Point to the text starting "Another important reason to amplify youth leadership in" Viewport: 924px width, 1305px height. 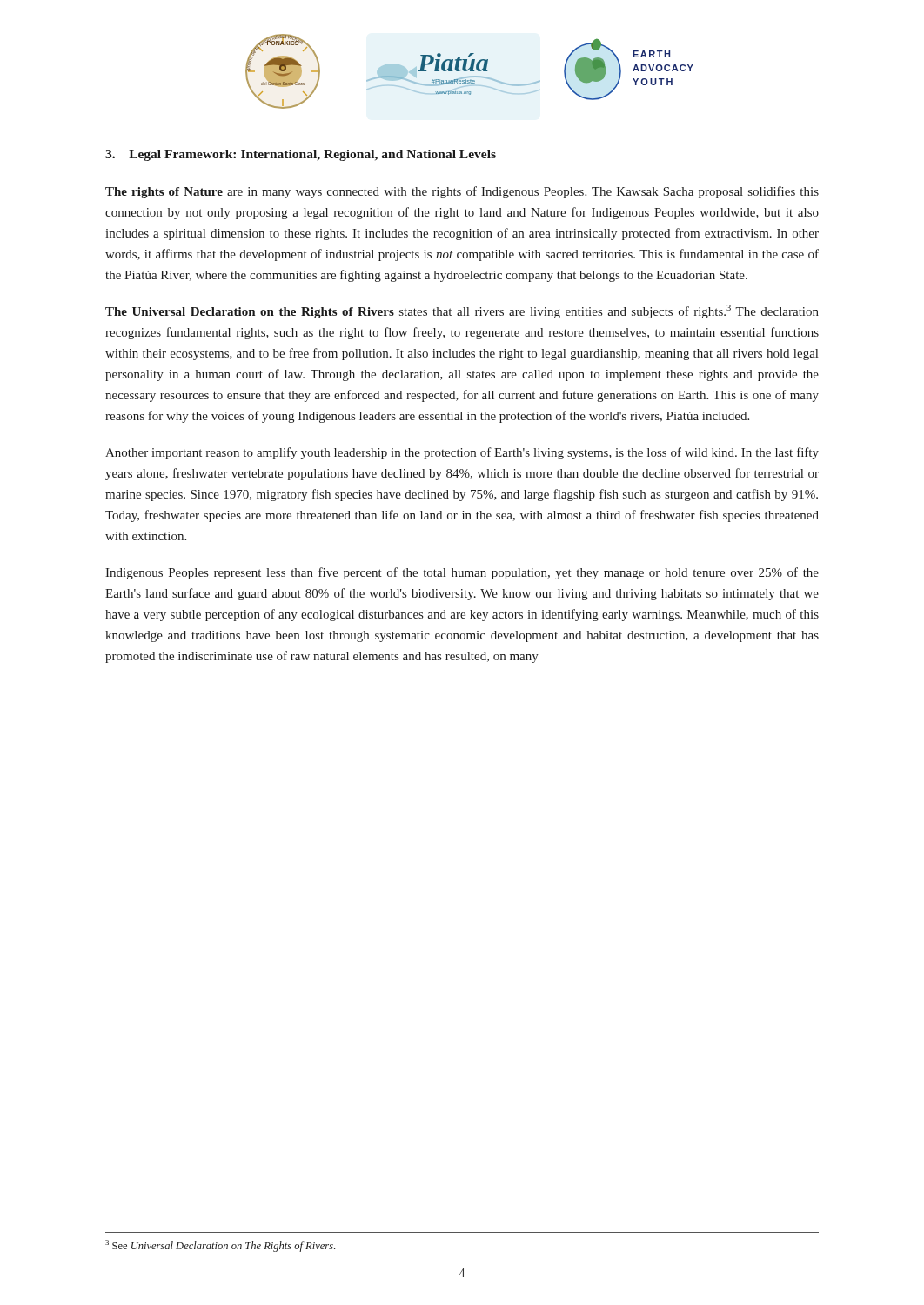click(462, 494)
